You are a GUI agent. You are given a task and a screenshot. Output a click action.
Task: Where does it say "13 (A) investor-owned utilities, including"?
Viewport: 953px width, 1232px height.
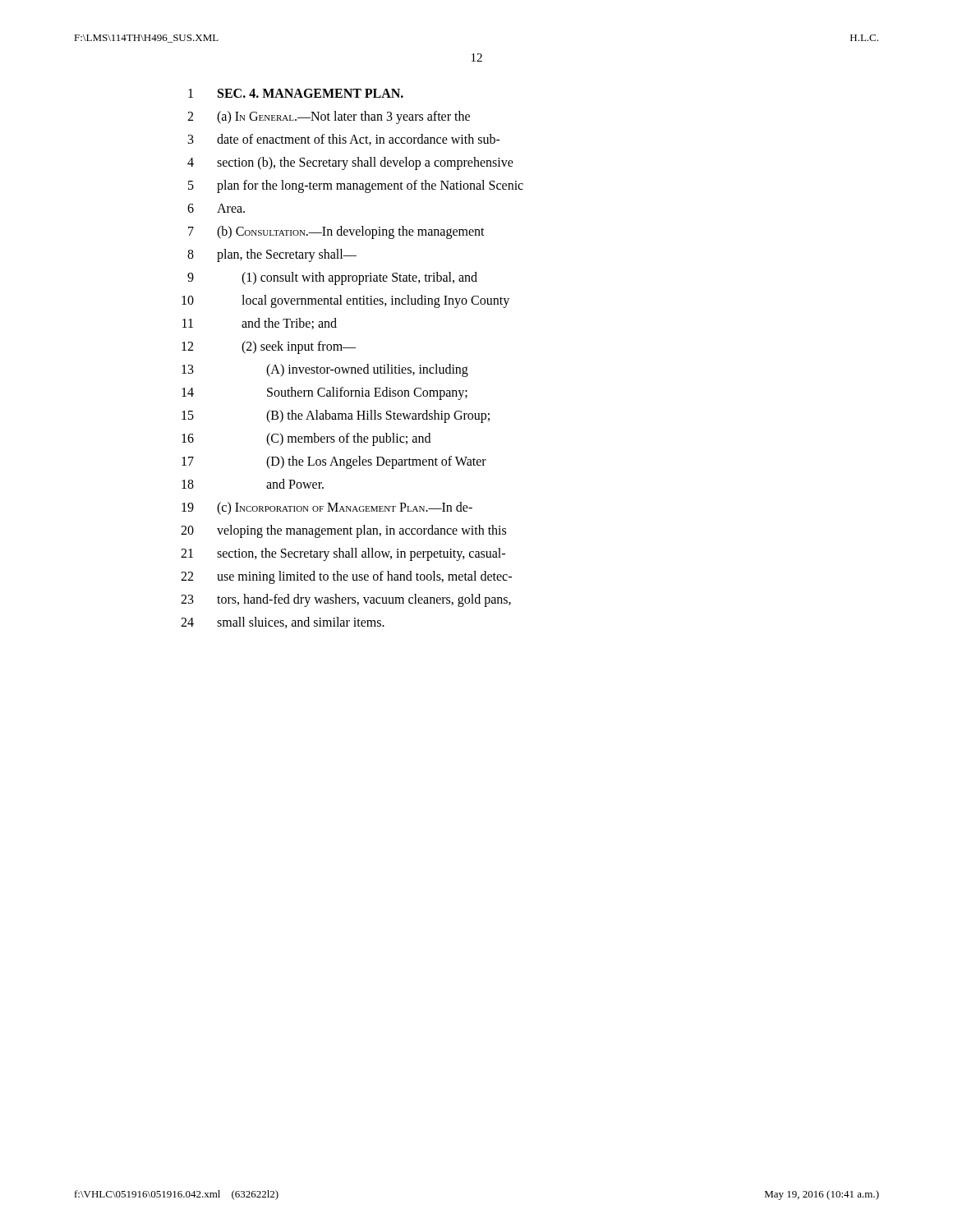476,370
